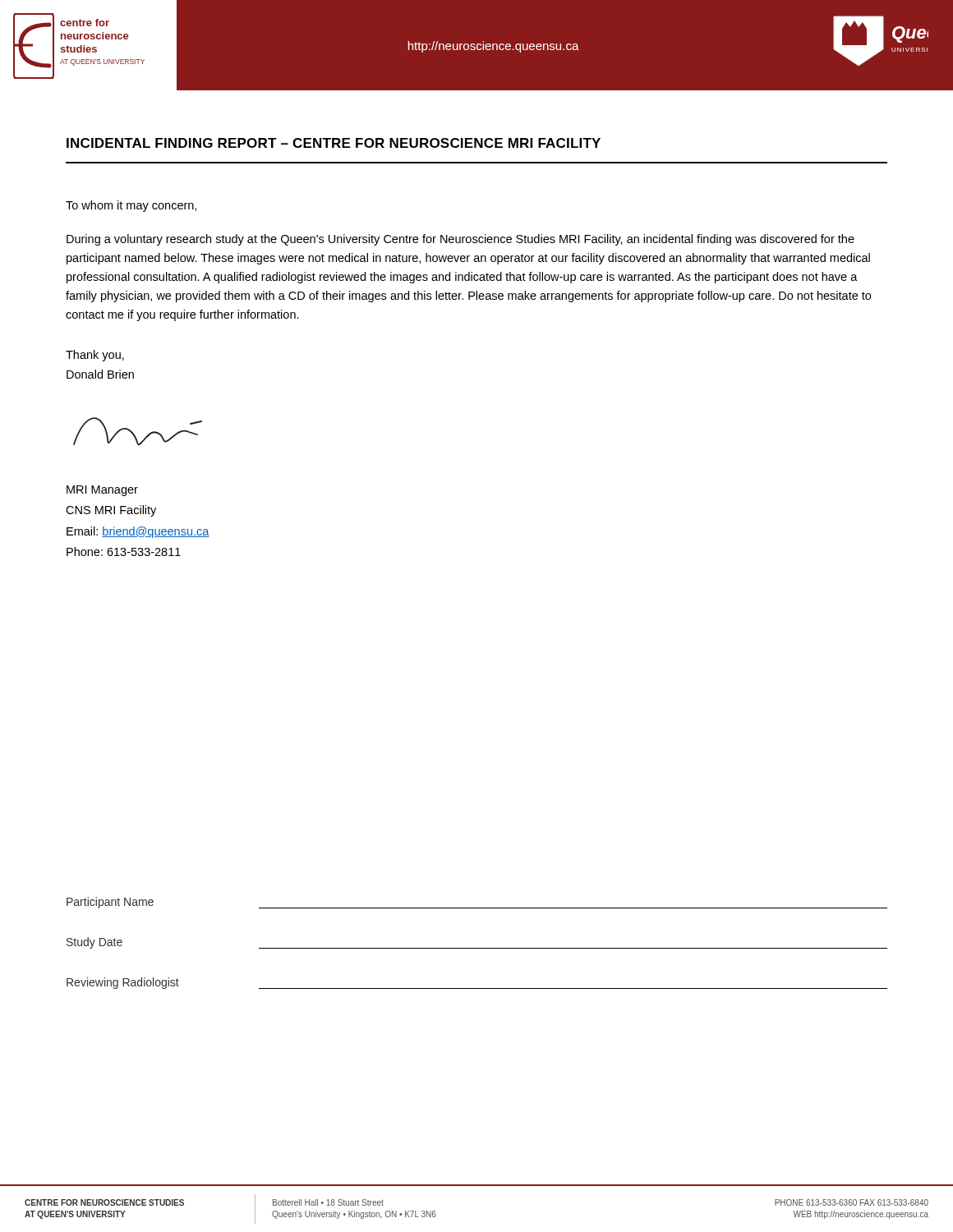Select the text block starting "Thank you, Donald Brien"
This screenshot has height=1232, width=953.
tap(100, 365)
